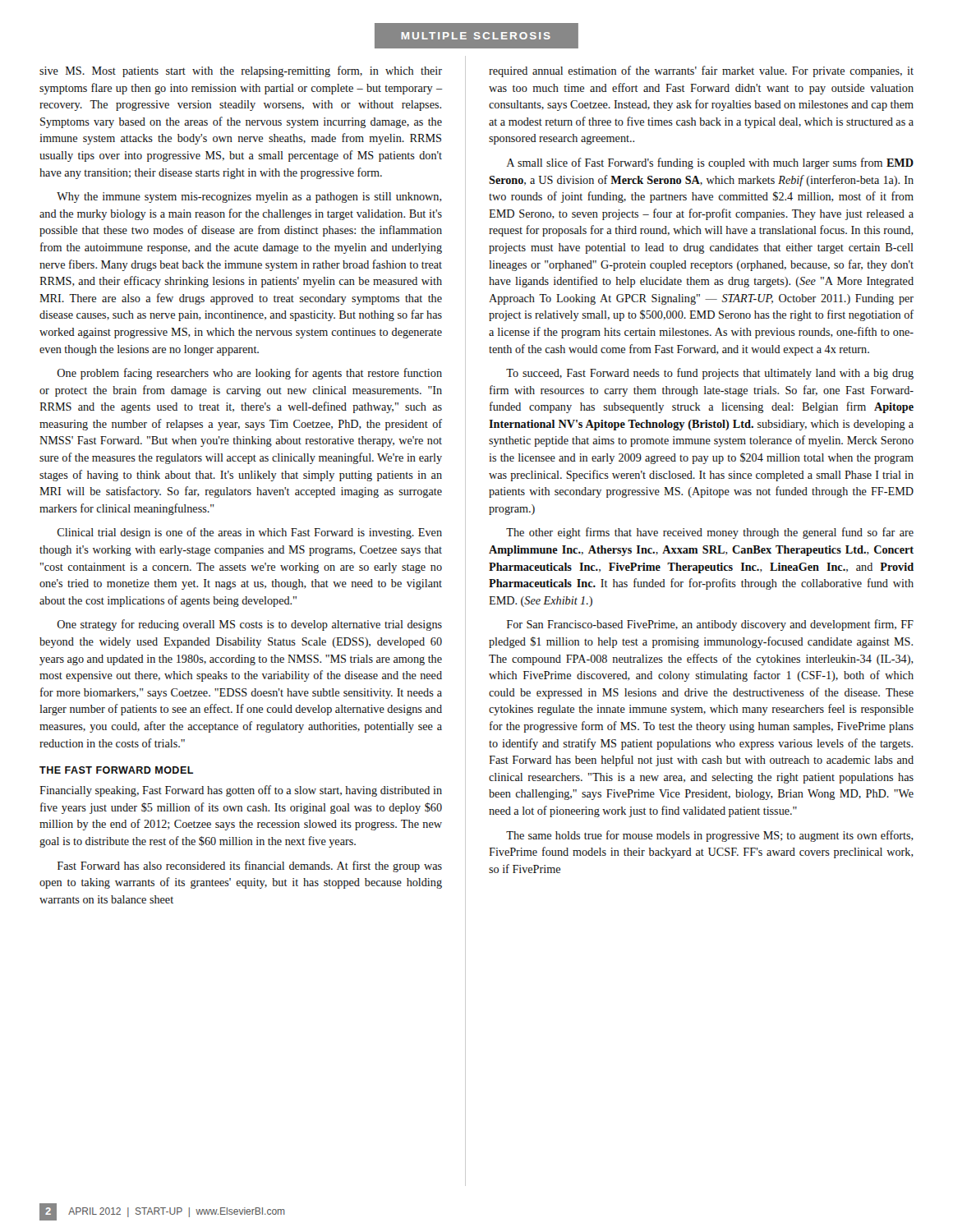Image resolution: width=953 pixels, height=1232 pixels.
Task: Locate the text block that reads "The other eight"
Action: [x=701, y=567]
